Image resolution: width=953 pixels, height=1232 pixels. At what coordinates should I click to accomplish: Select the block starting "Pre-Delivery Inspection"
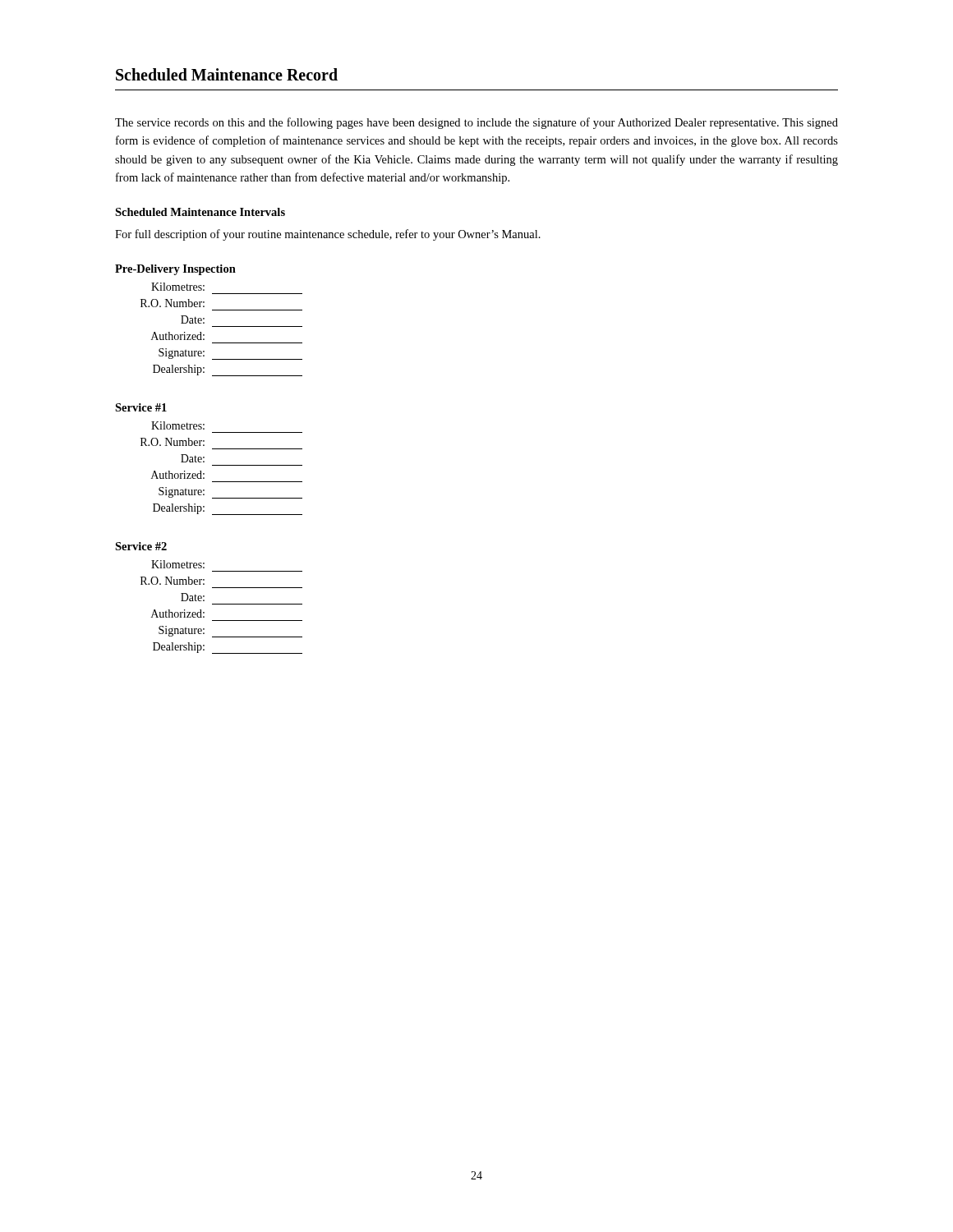[x=175, y=268]
